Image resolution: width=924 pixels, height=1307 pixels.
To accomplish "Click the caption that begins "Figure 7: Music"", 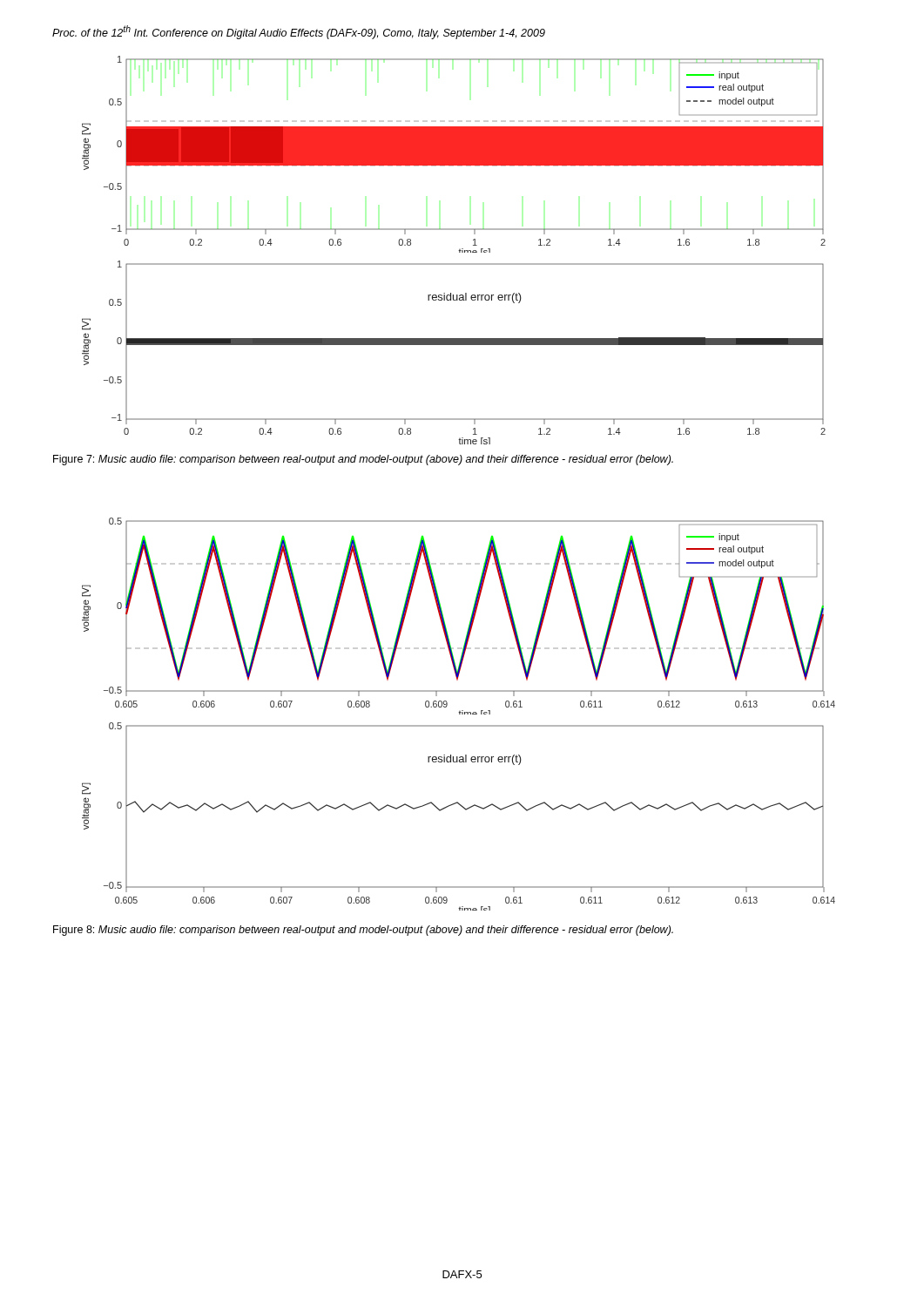I will tap(363, 459).
